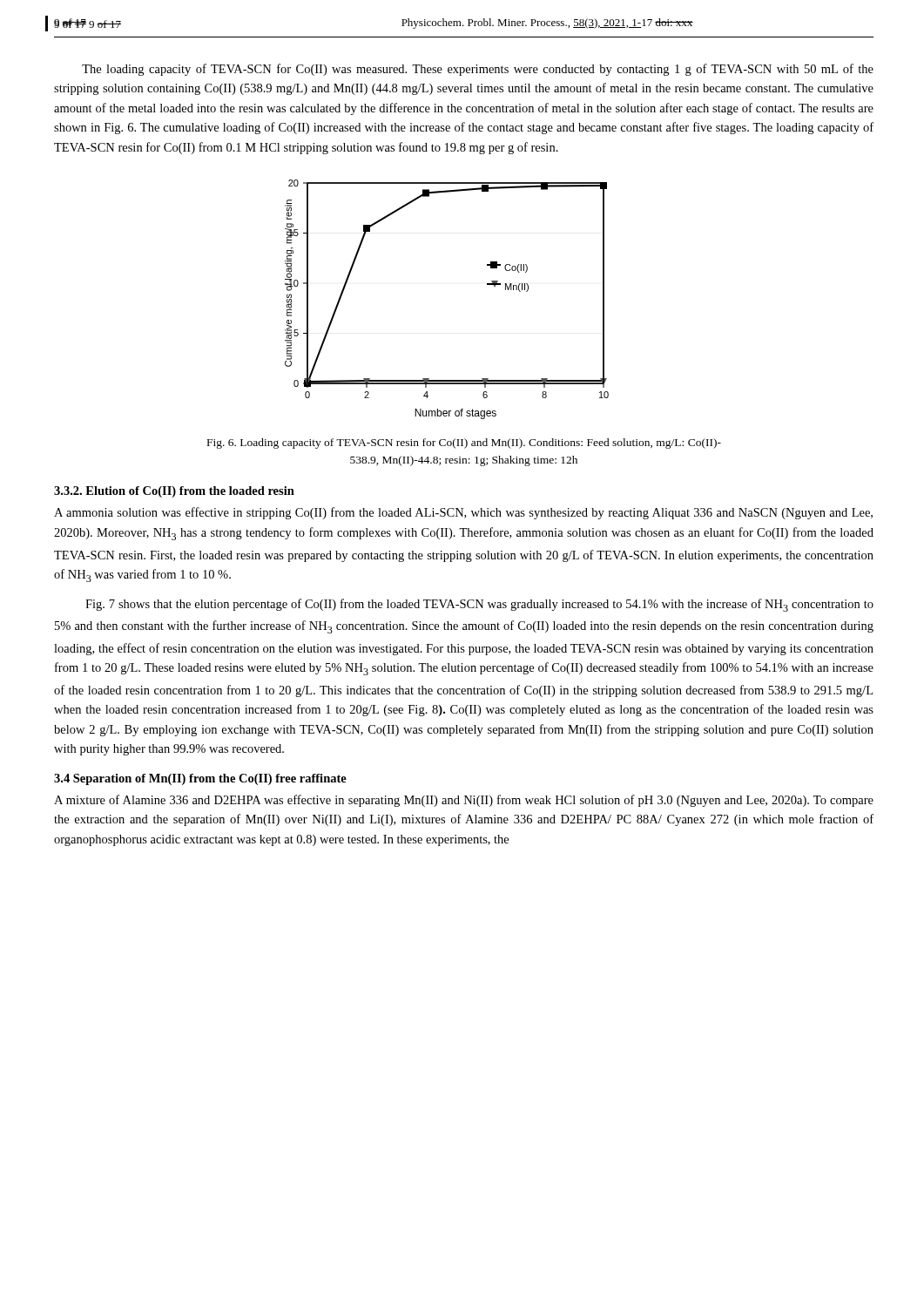Screen dimensions: 1307x924
Task: Click on the text block that reads "Fig. 7 shows that the"
Action: pyautogui.click(x=464, y=676)
